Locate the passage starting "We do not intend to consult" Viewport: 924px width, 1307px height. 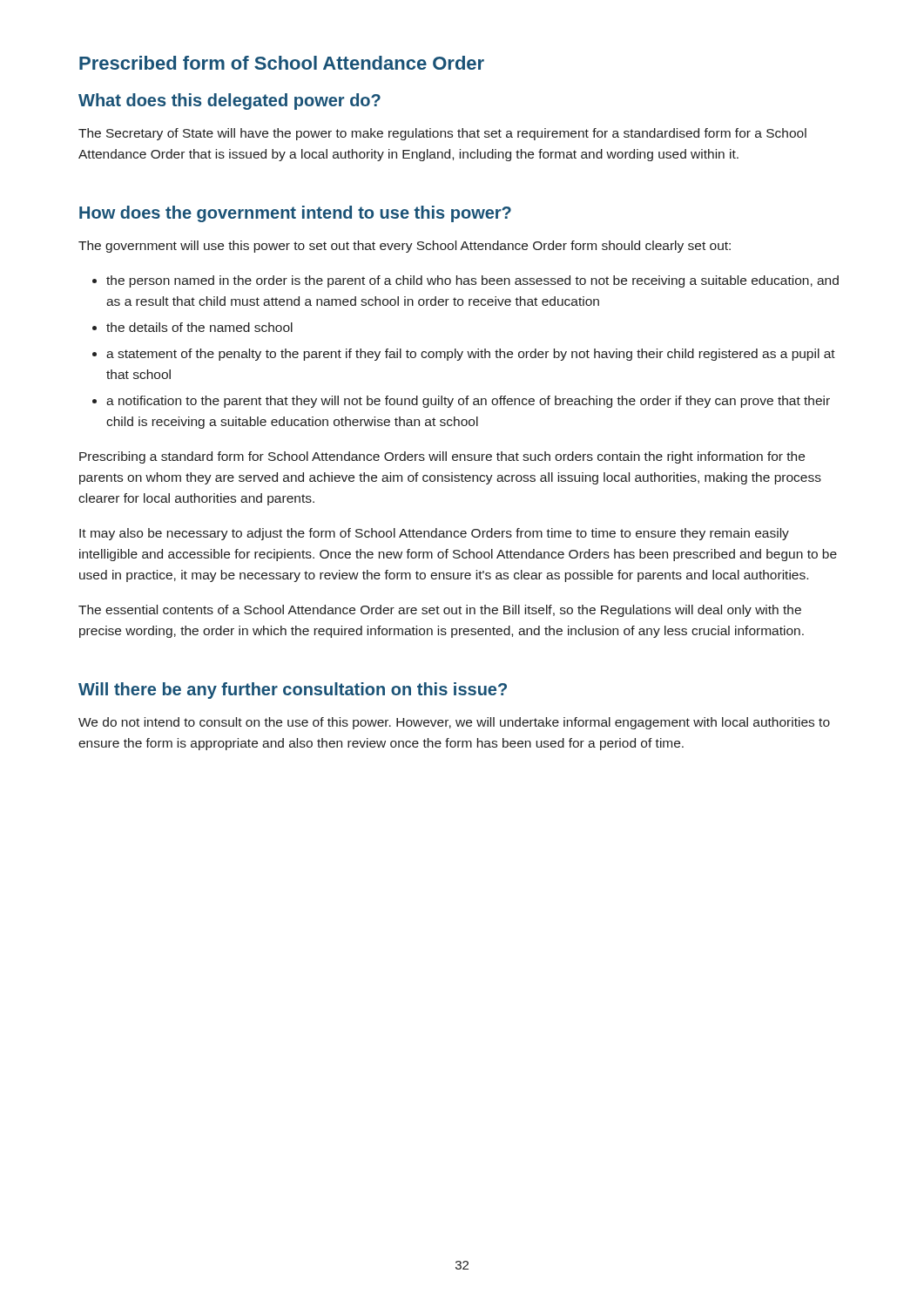click(462, 733)
